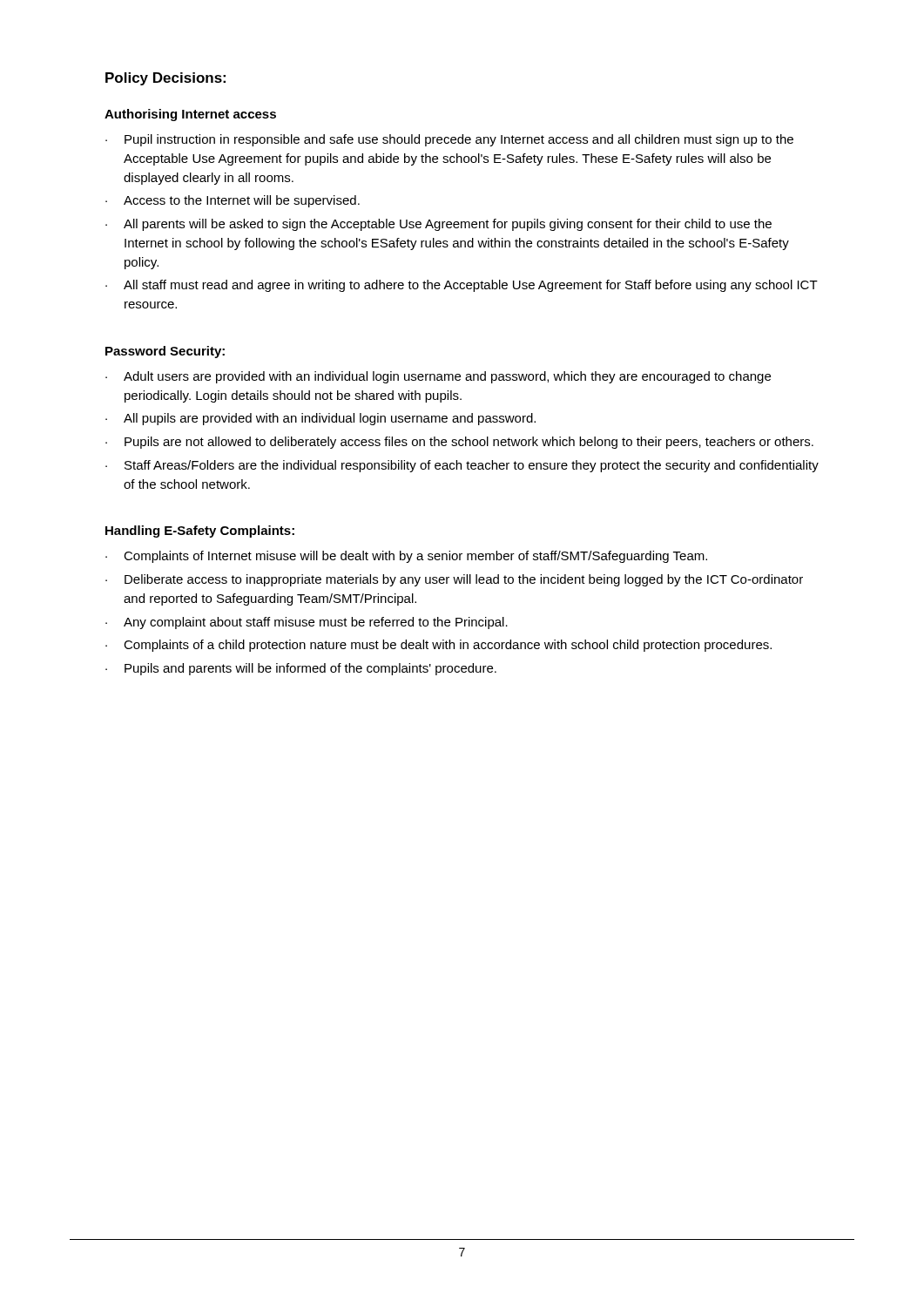The height and width of the screenshot is (1307, 924).
Task: Locate the region starting "Policy Decisions:"
Action: (x=166, y=78)
